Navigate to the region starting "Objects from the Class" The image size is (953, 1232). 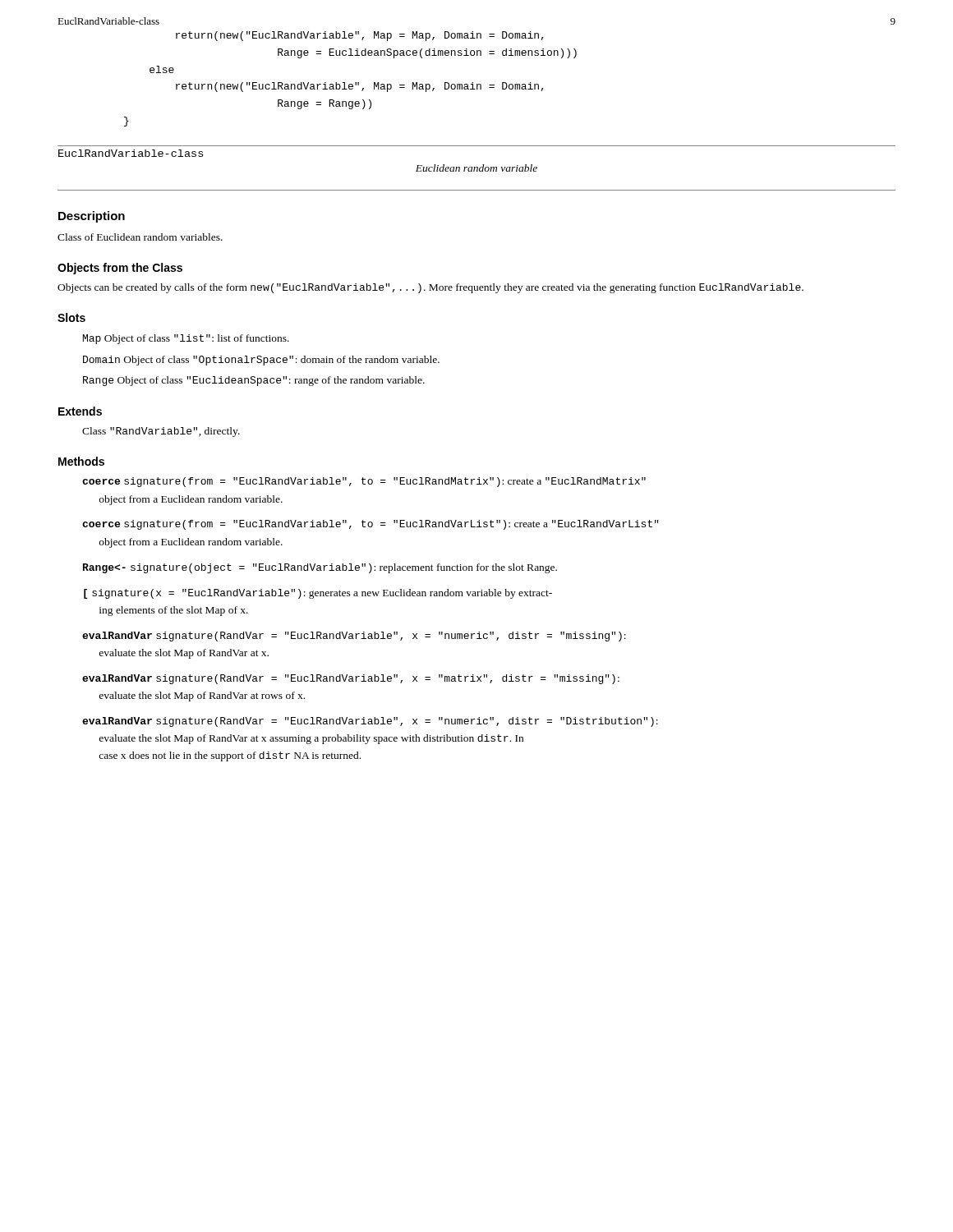pyautogui.click(x=120, y=268)
